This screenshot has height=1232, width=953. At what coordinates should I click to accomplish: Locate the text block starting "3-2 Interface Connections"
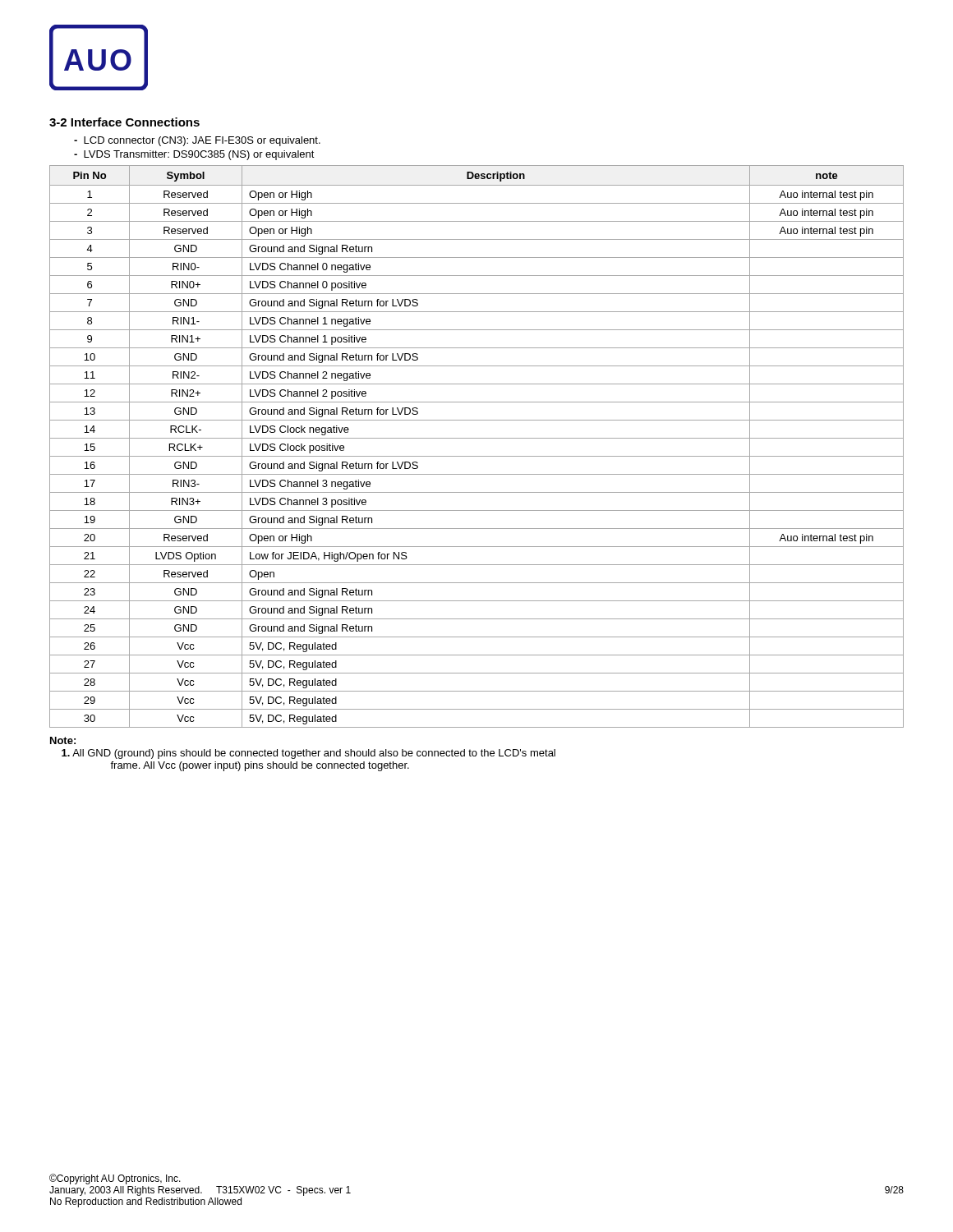tap(125, 122)
